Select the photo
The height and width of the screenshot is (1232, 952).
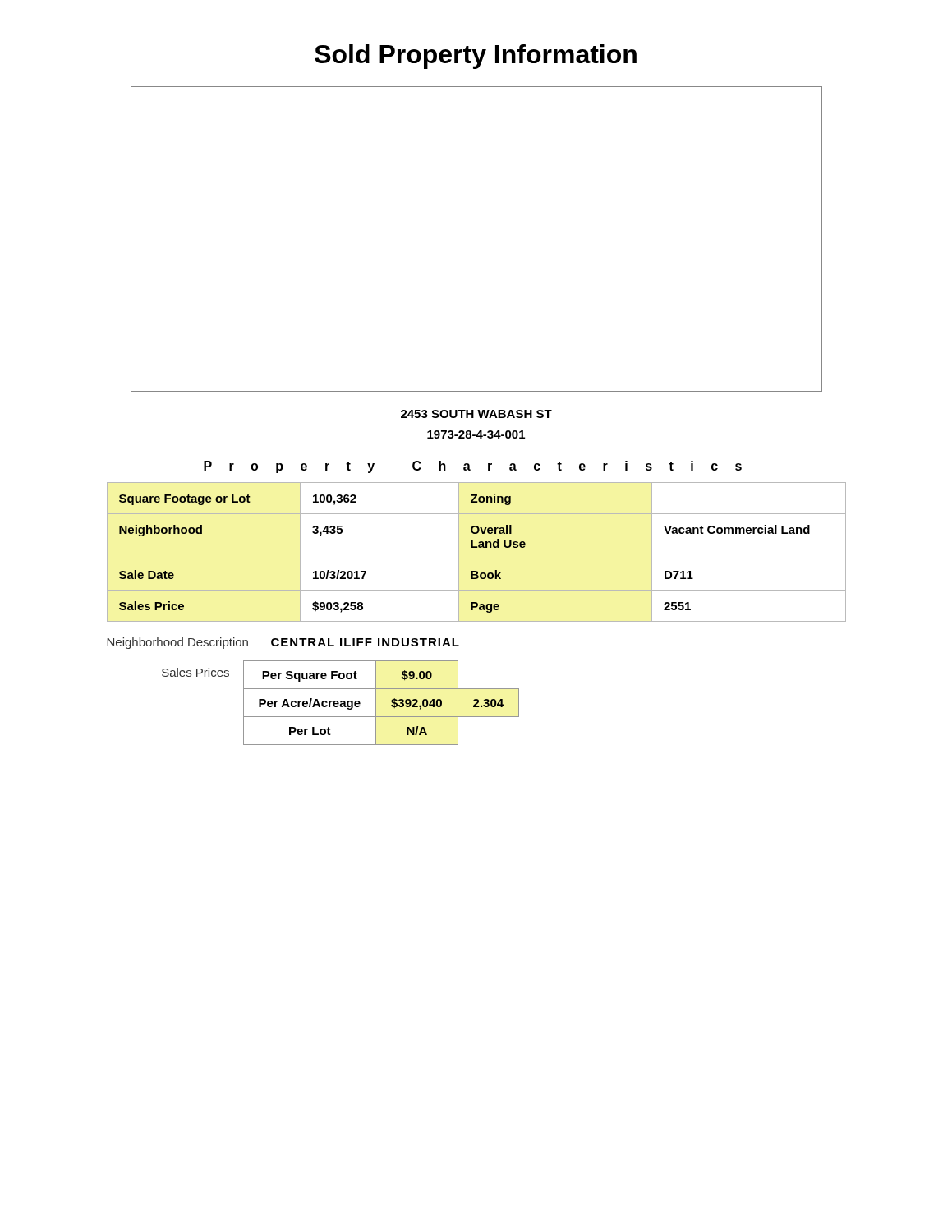pyautogui.click(x=476, y=239)
